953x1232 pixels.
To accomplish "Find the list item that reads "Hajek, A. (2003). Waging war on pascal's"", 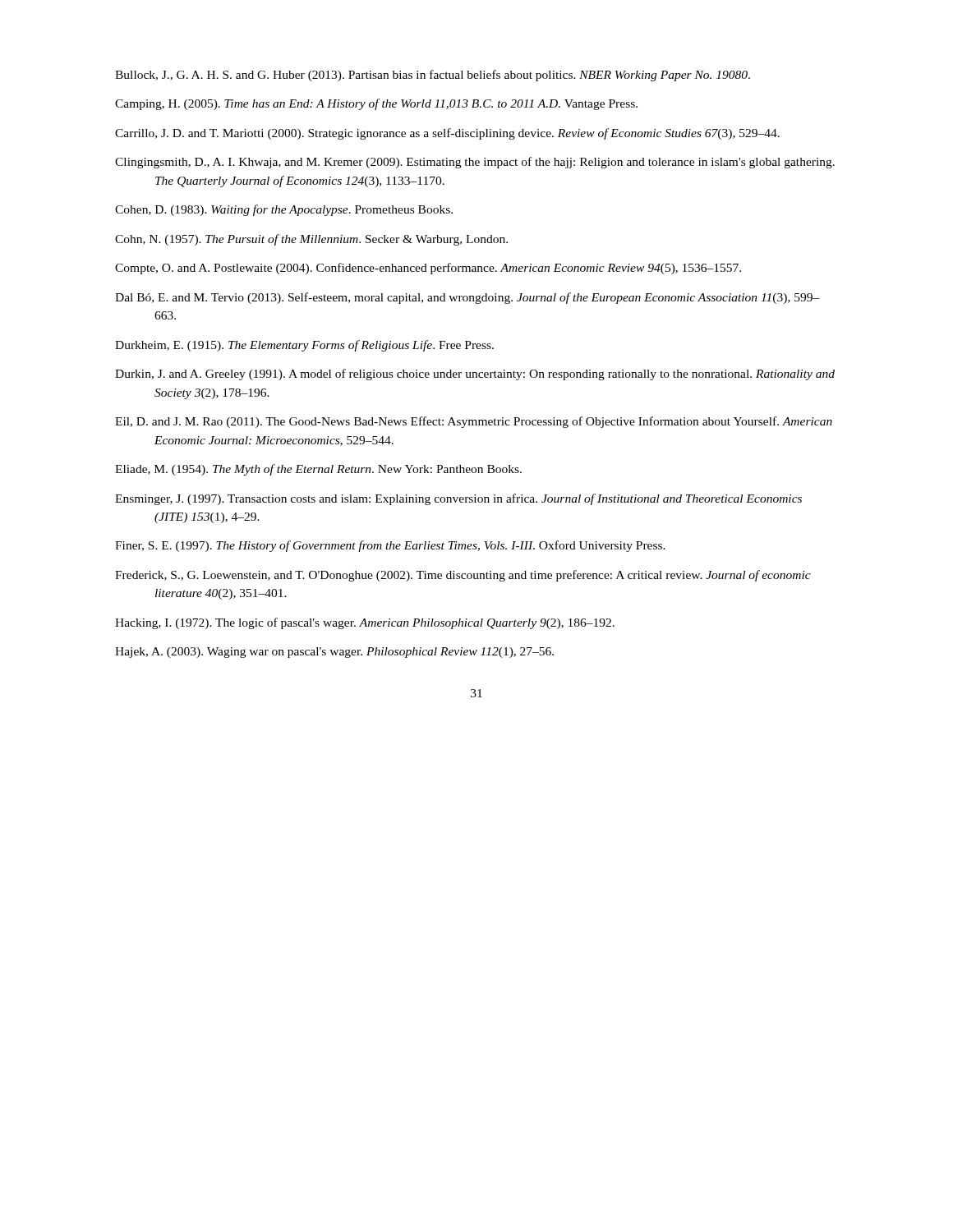I will tap(335, 651).
